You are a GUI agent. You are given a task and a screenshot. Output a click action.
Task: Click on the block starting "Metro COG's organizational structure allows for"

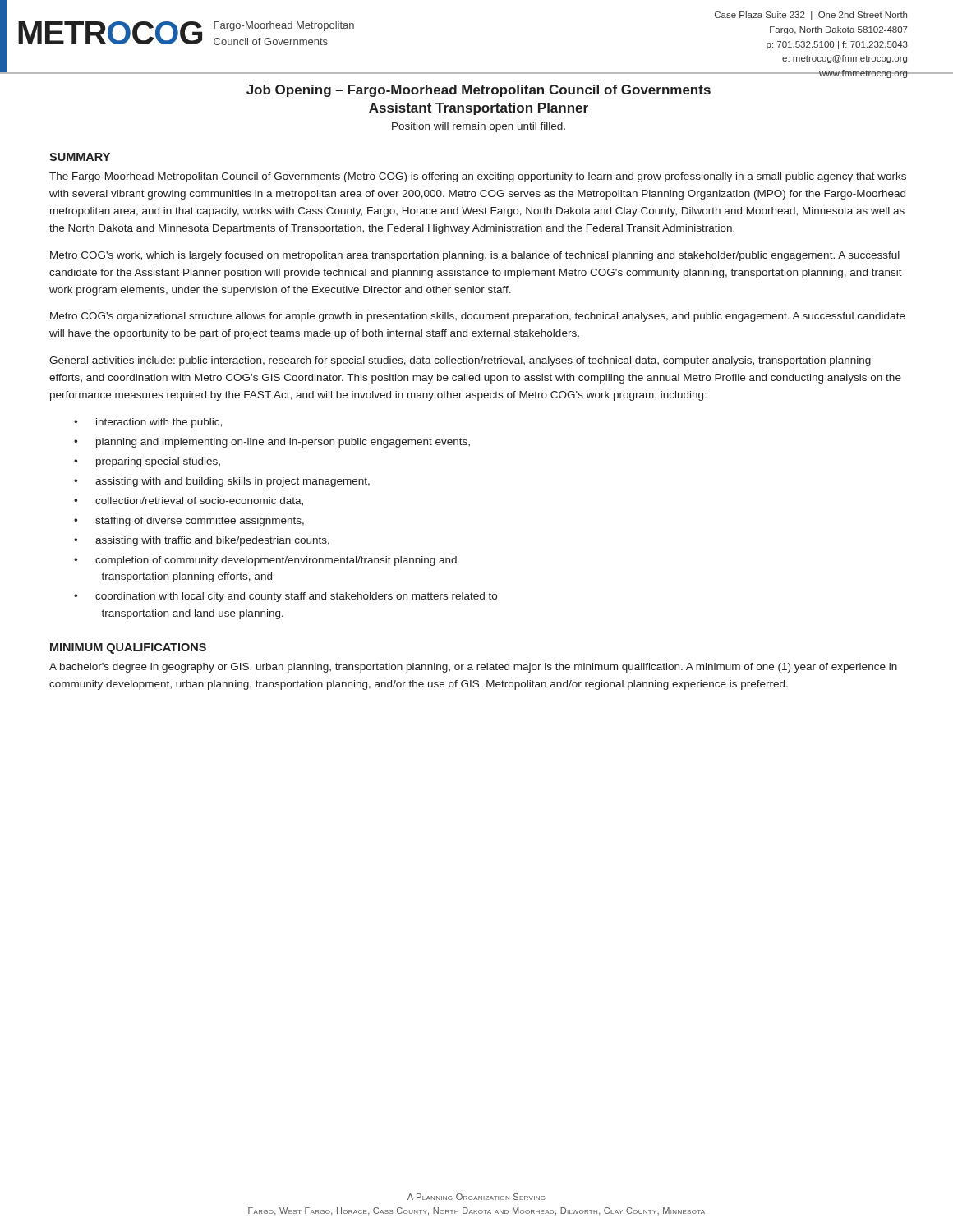click(477, 325)
